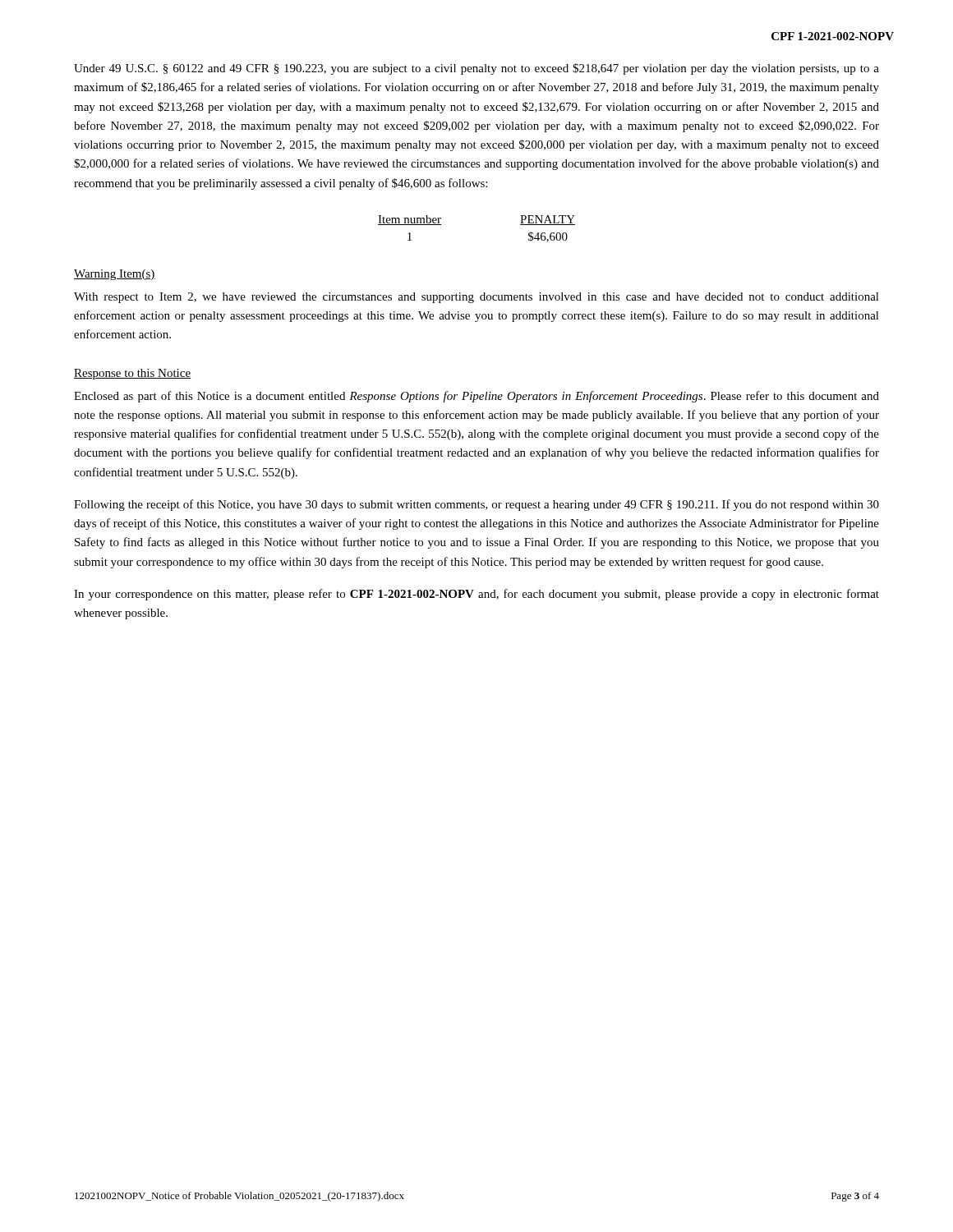Locate the text starting "With respect to Item 2, we have reviewed"
This screenshot has height=1232, width=953.
point(476,315)
